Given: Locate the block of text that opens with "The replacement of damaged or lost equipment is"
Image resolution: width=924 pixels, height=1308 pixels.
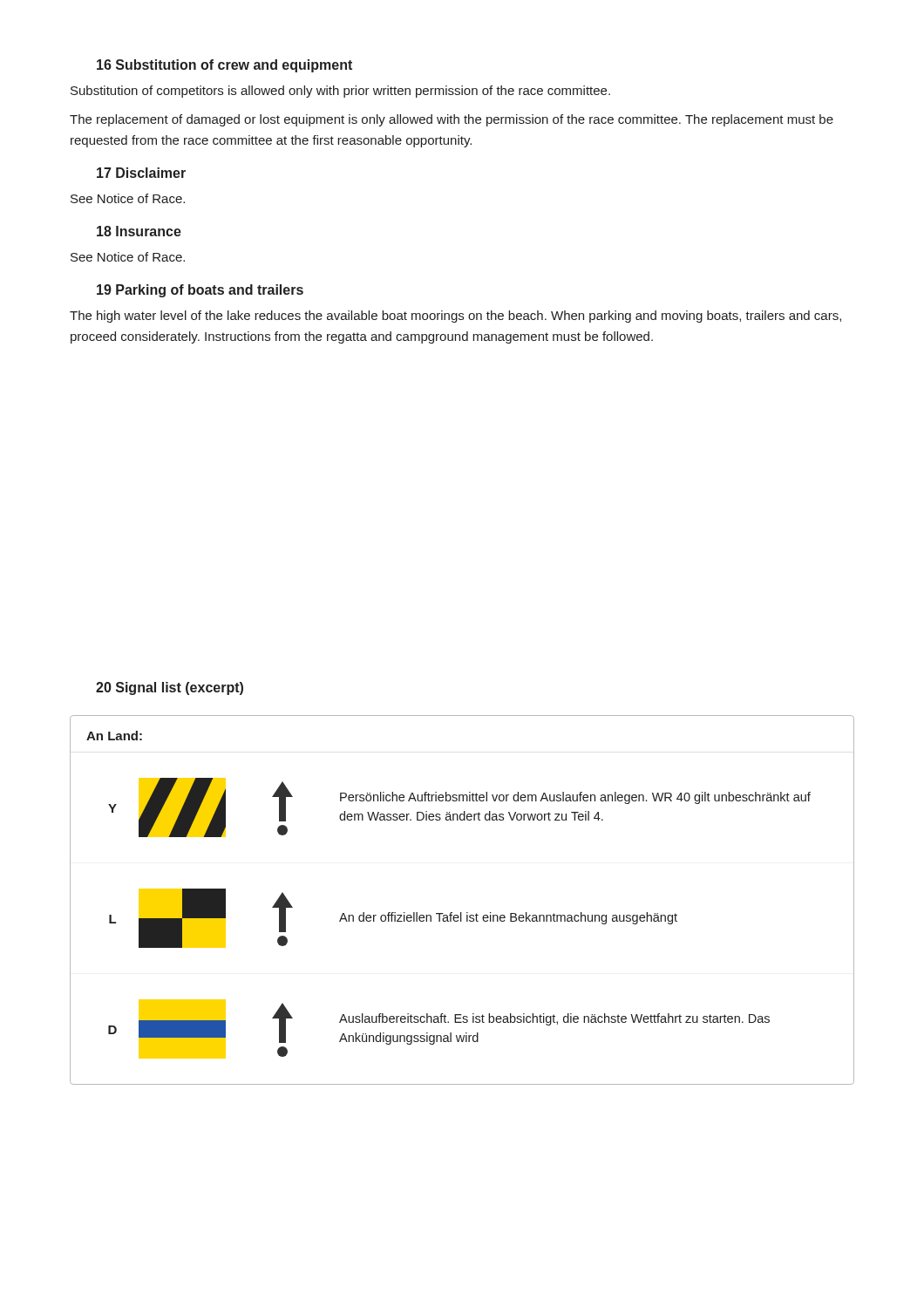Looking at the screenshot, I should tap(452, 129).
